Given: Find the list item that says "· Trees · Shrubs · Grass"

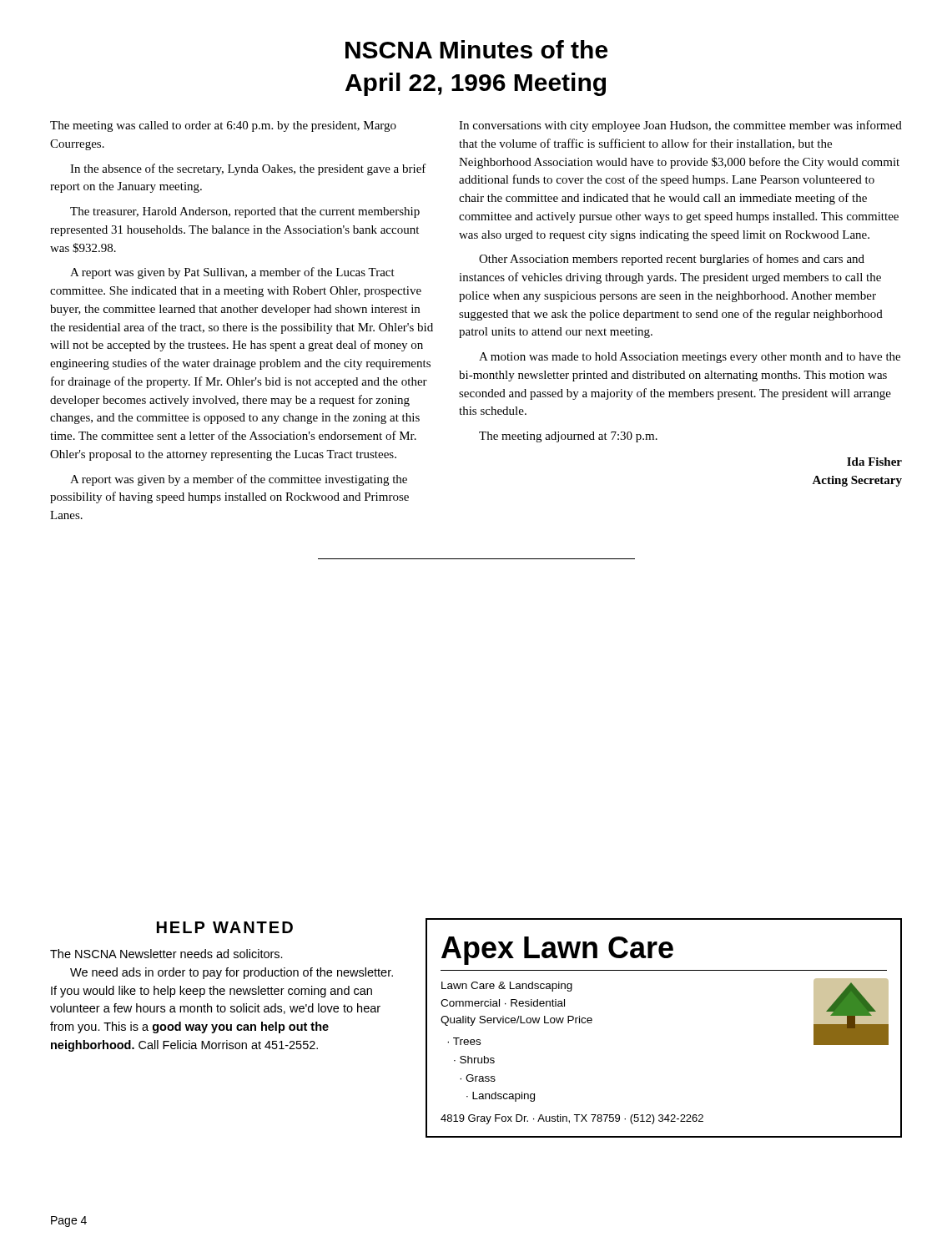Looking at the screenshot, I should coord(488,1069).
